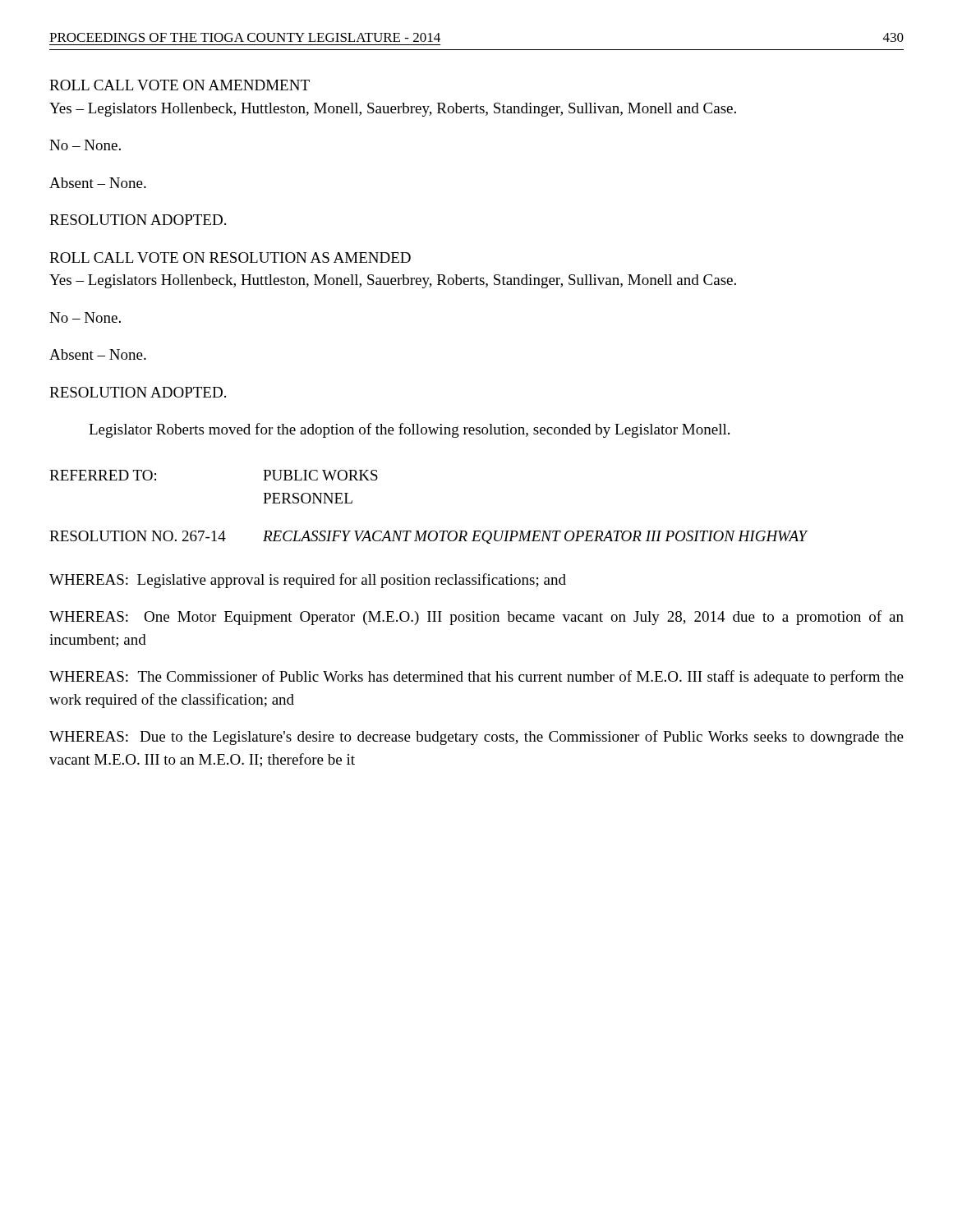Find the text block starting "WHEREAS: Legislative approval is required for"
Viewport: 953px width, 1232px height.
coord(308,579)
